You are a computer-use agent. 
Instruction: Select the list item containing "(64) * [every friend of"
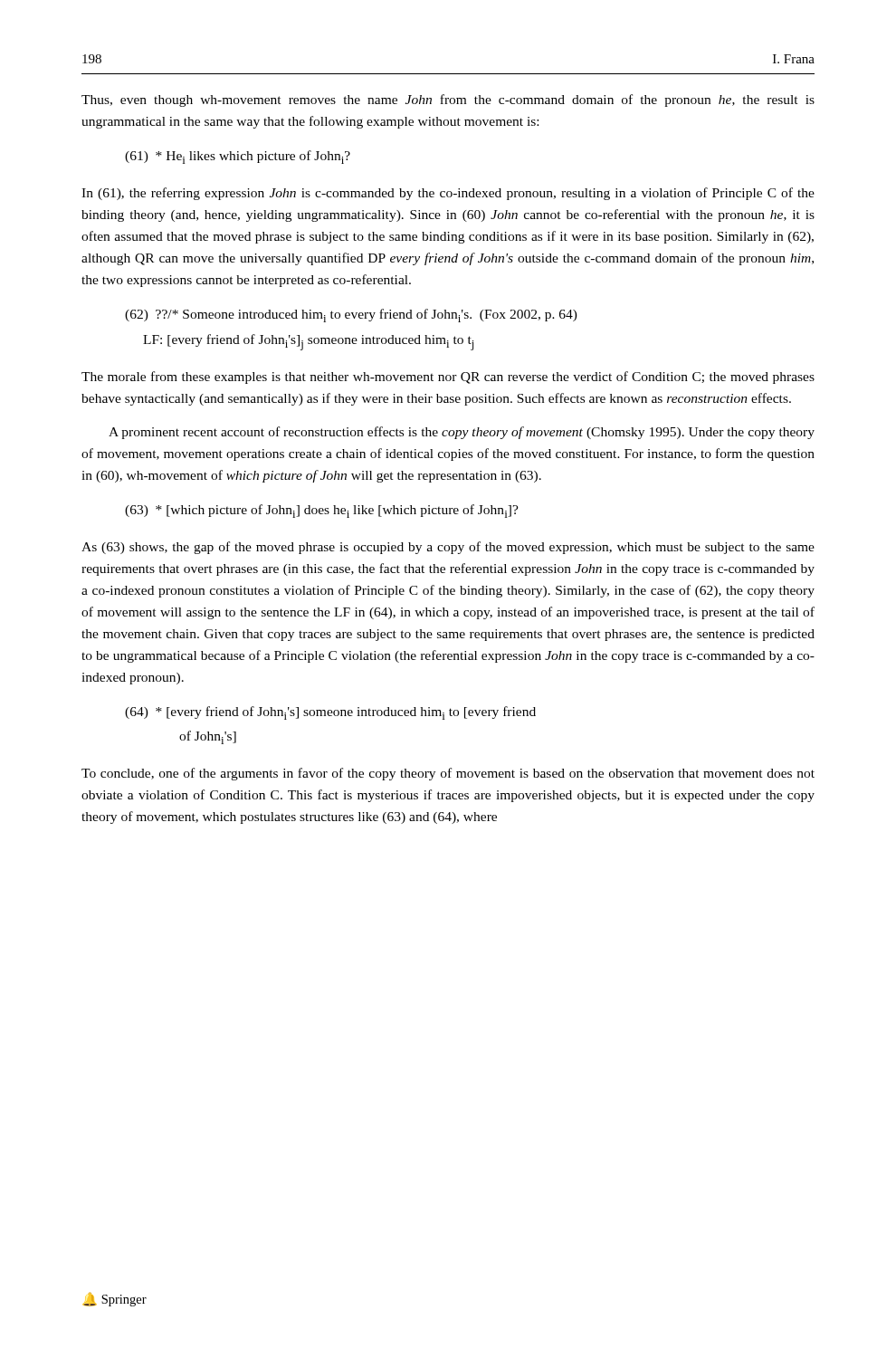[330, 725]
